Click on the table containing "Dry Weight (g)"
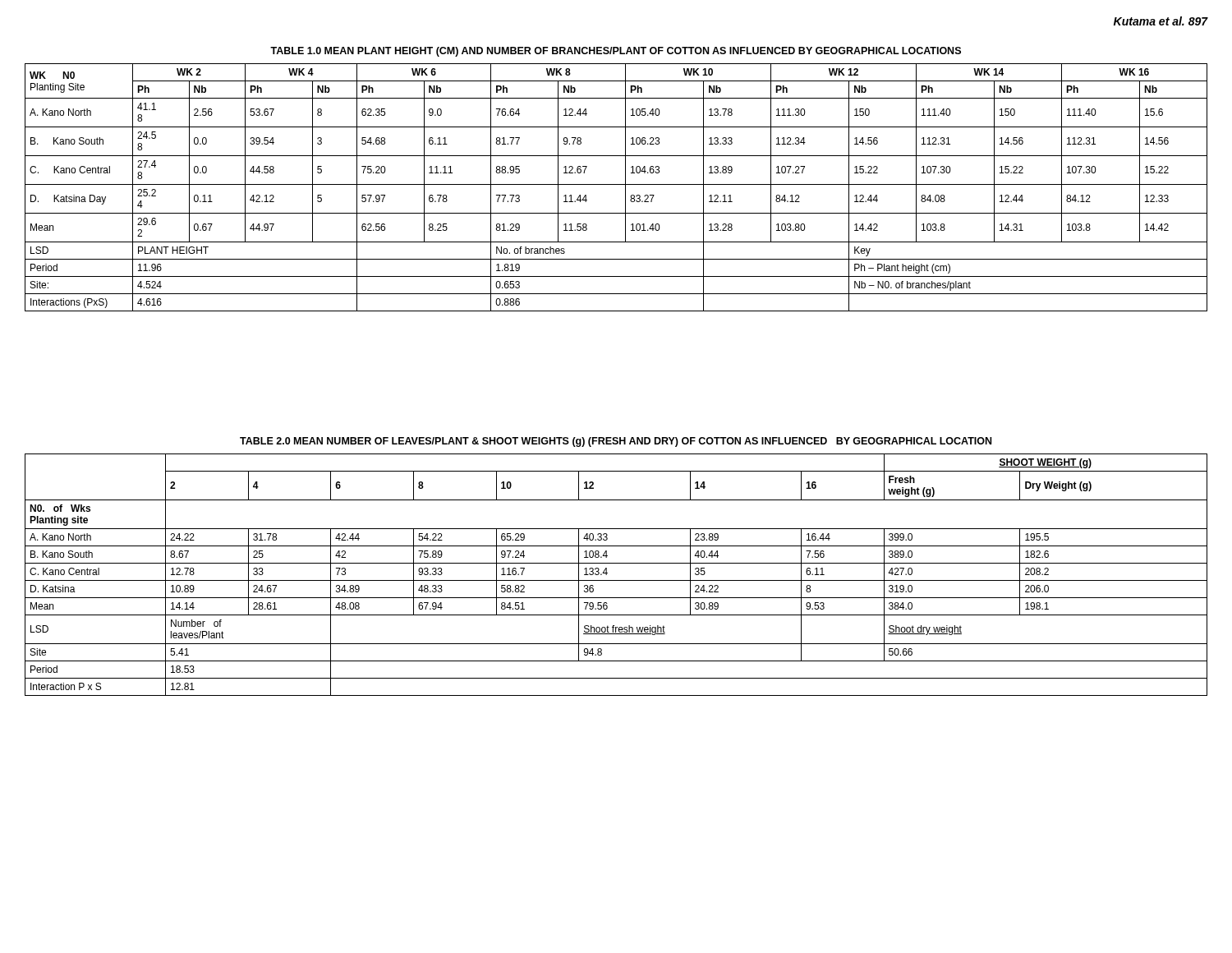 point(616,575)
